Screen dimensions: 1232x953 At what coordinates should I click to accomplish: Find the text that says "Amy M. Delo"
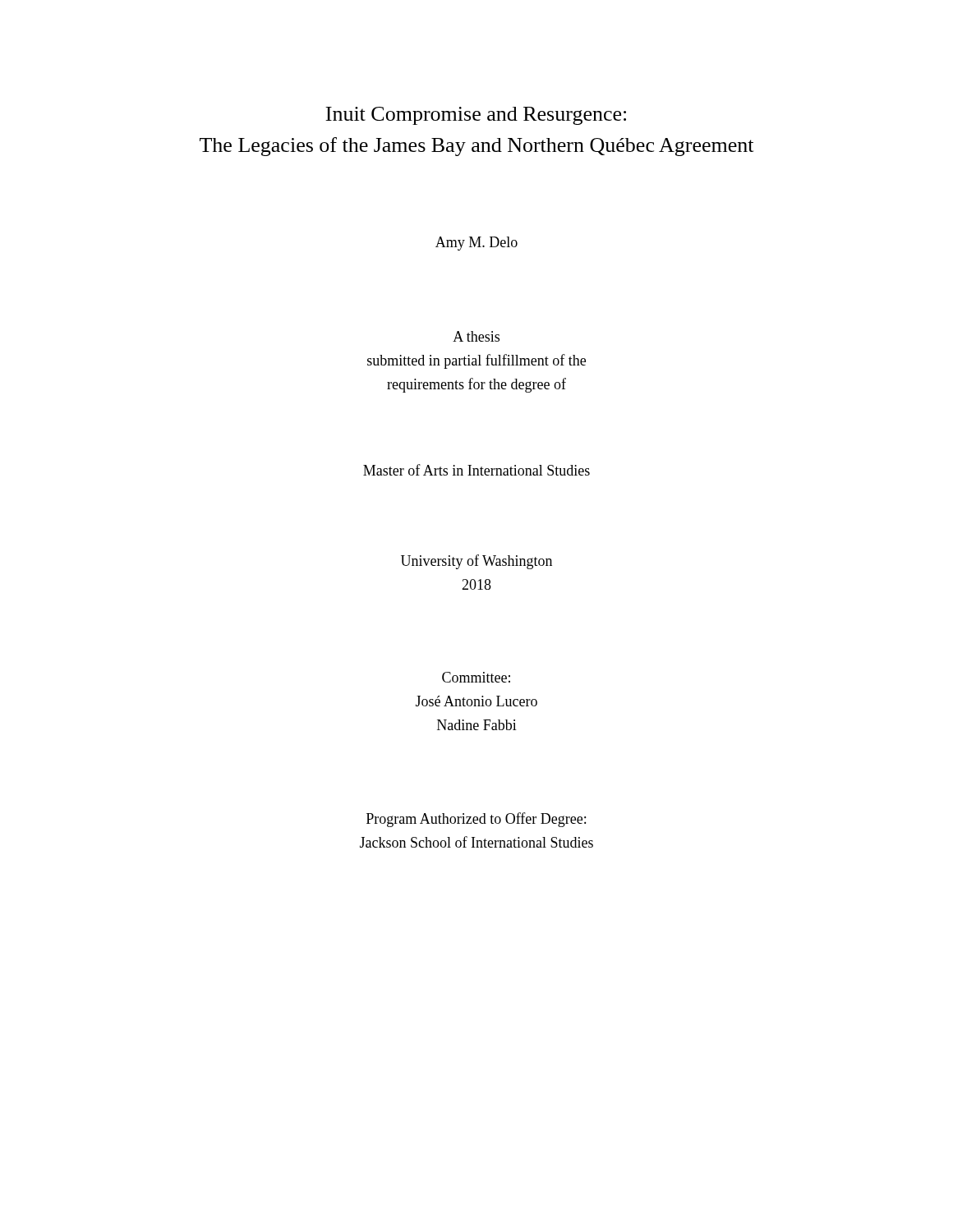[x=476, y=243]
